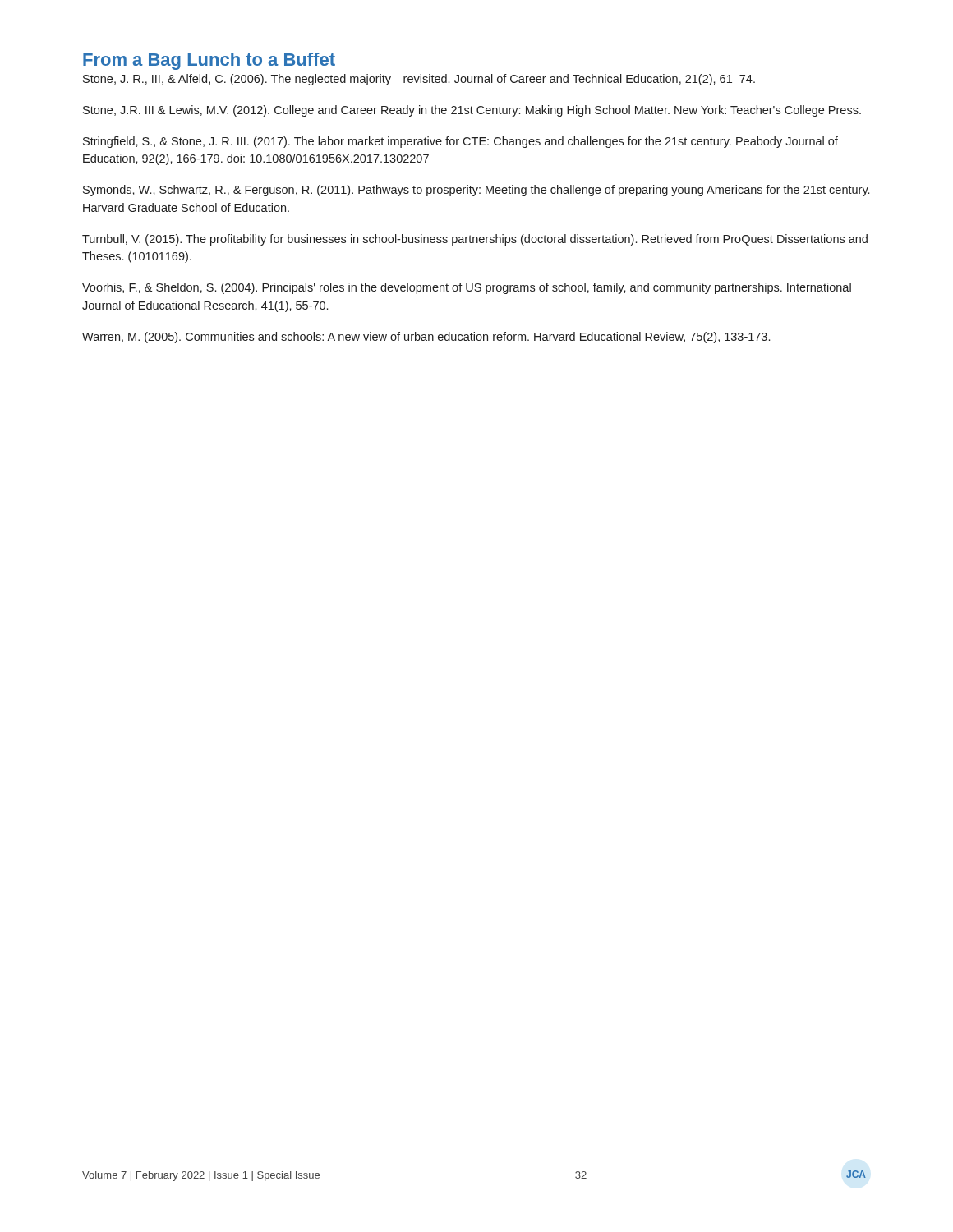Point to the element starting "From a Bag Lunch to a Buffet"
The width and height of the screenshot is (953, 1232).
(209, 60)
